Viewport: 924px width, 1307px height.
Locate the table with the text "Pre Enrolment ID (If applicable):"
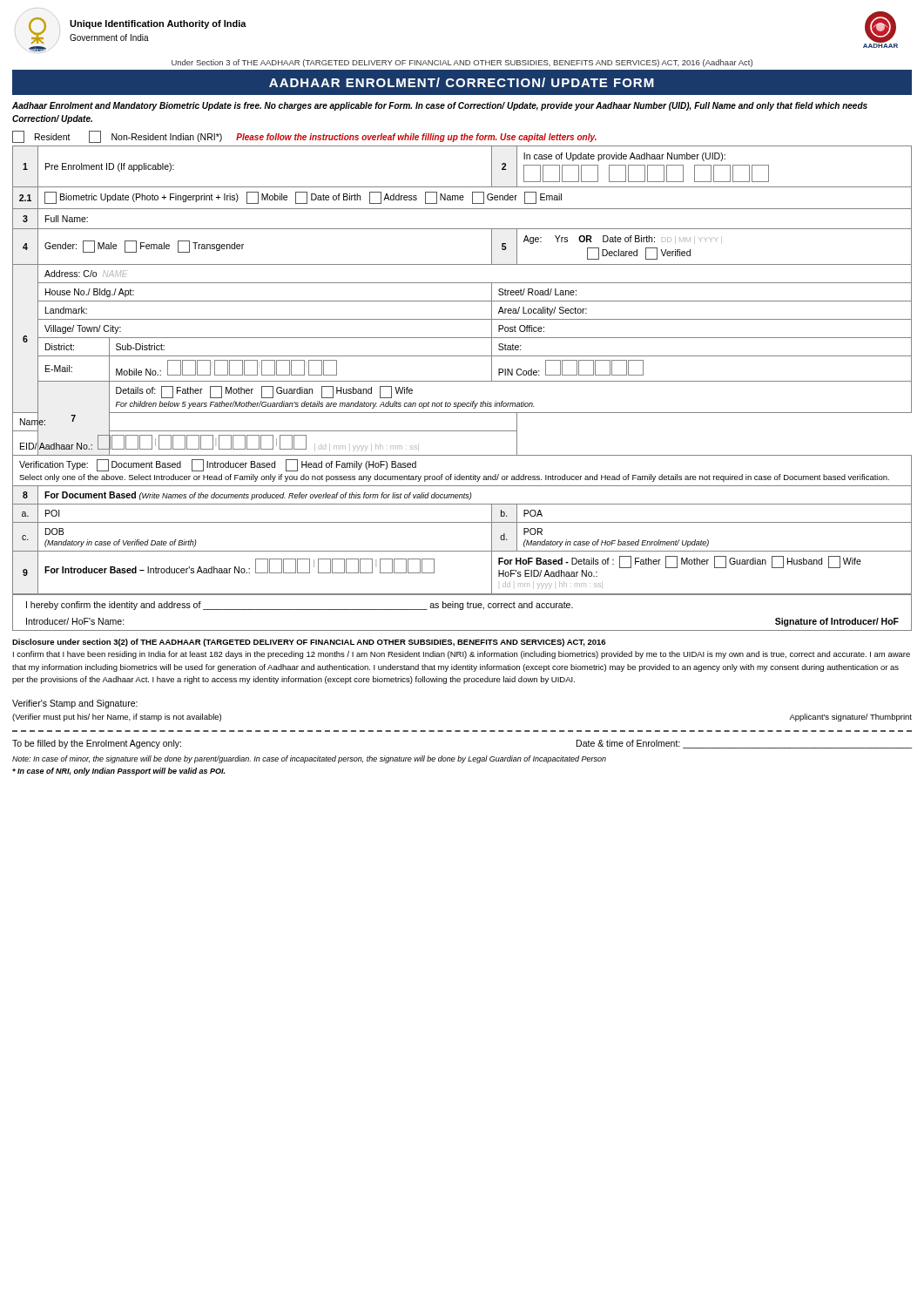pos(462,370)
